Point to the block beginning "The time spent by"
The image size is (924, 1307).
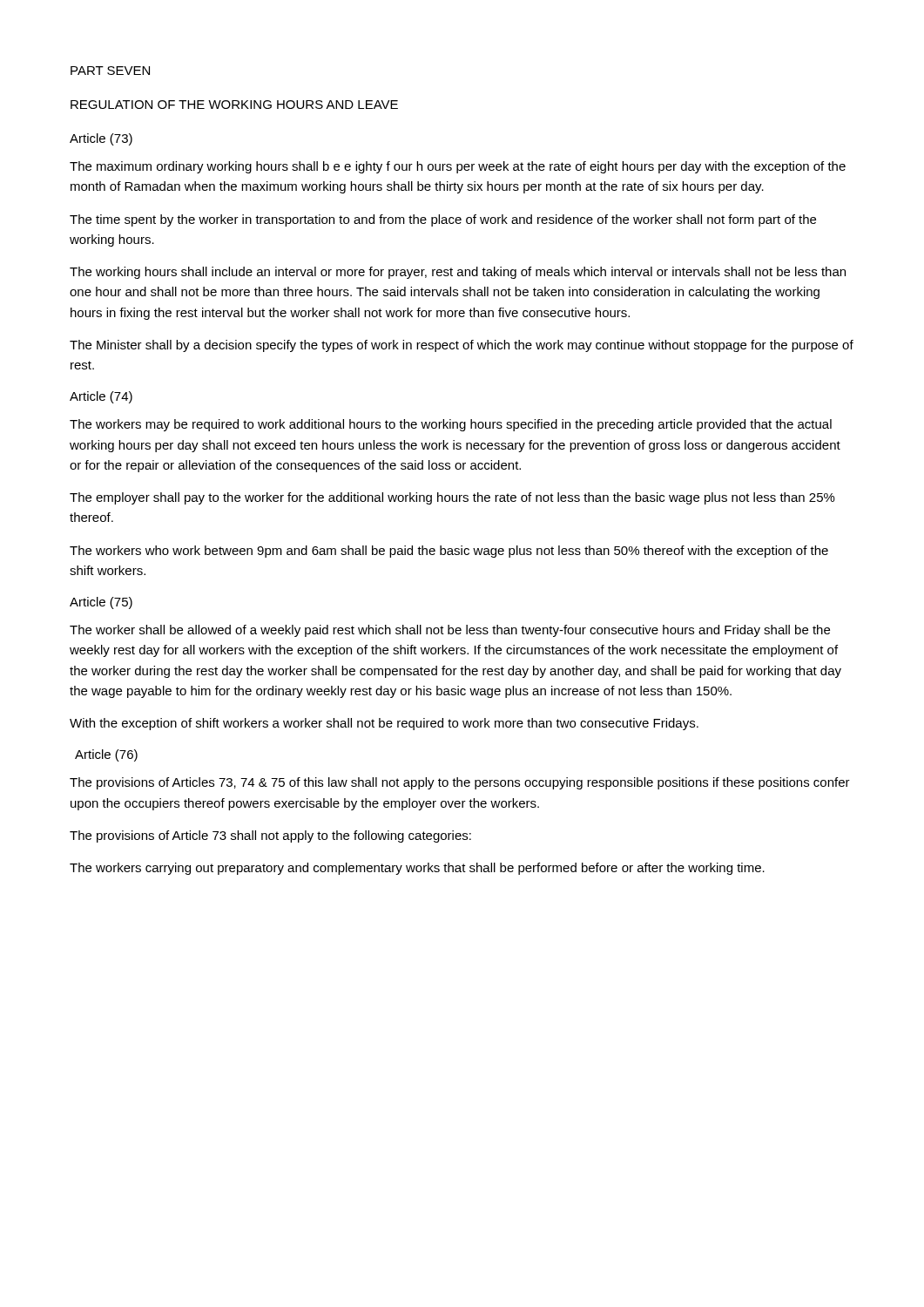[x=443, y=229]
